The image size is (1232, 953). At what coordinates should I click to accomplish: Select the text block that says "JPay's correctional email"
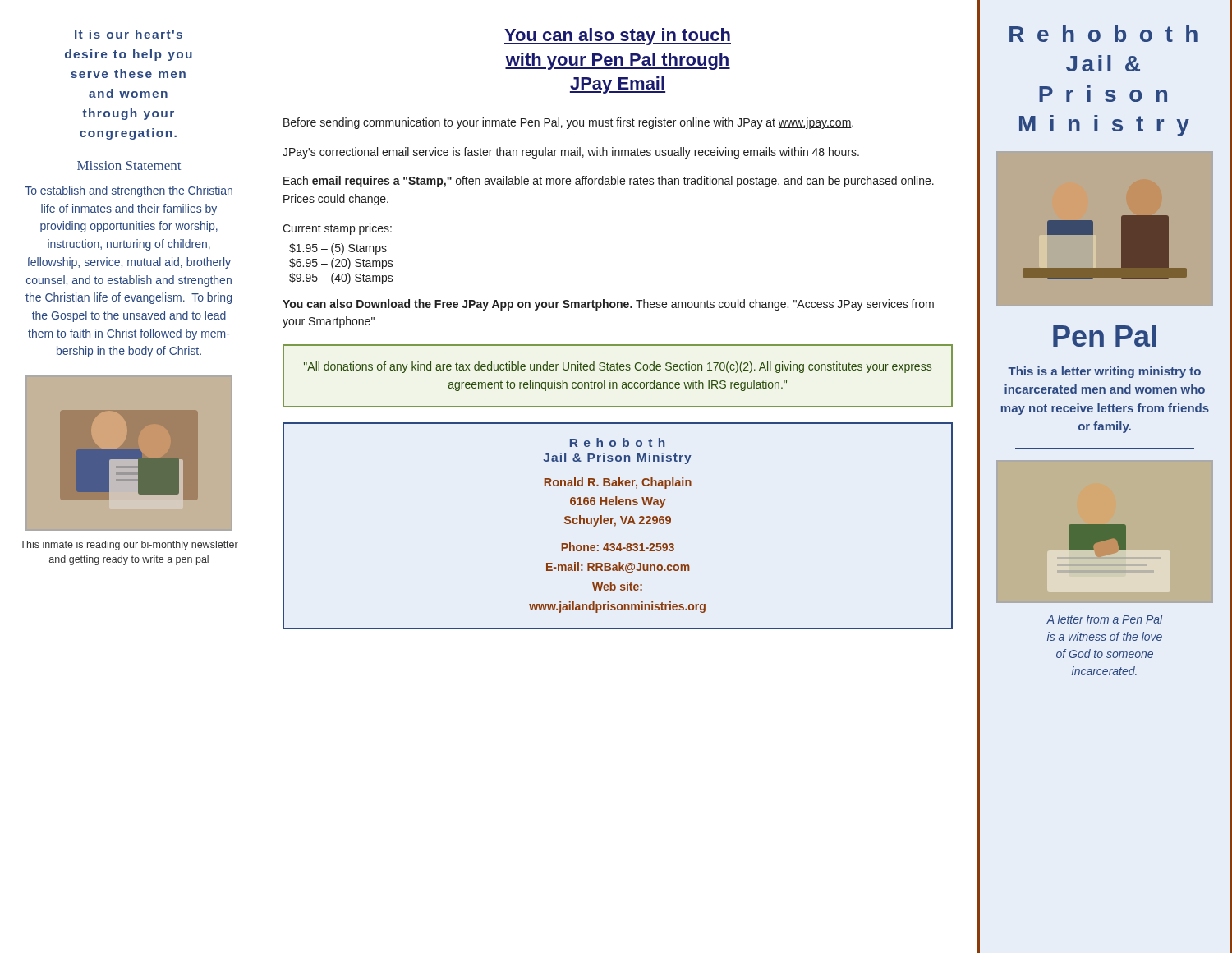click(571, 152)
